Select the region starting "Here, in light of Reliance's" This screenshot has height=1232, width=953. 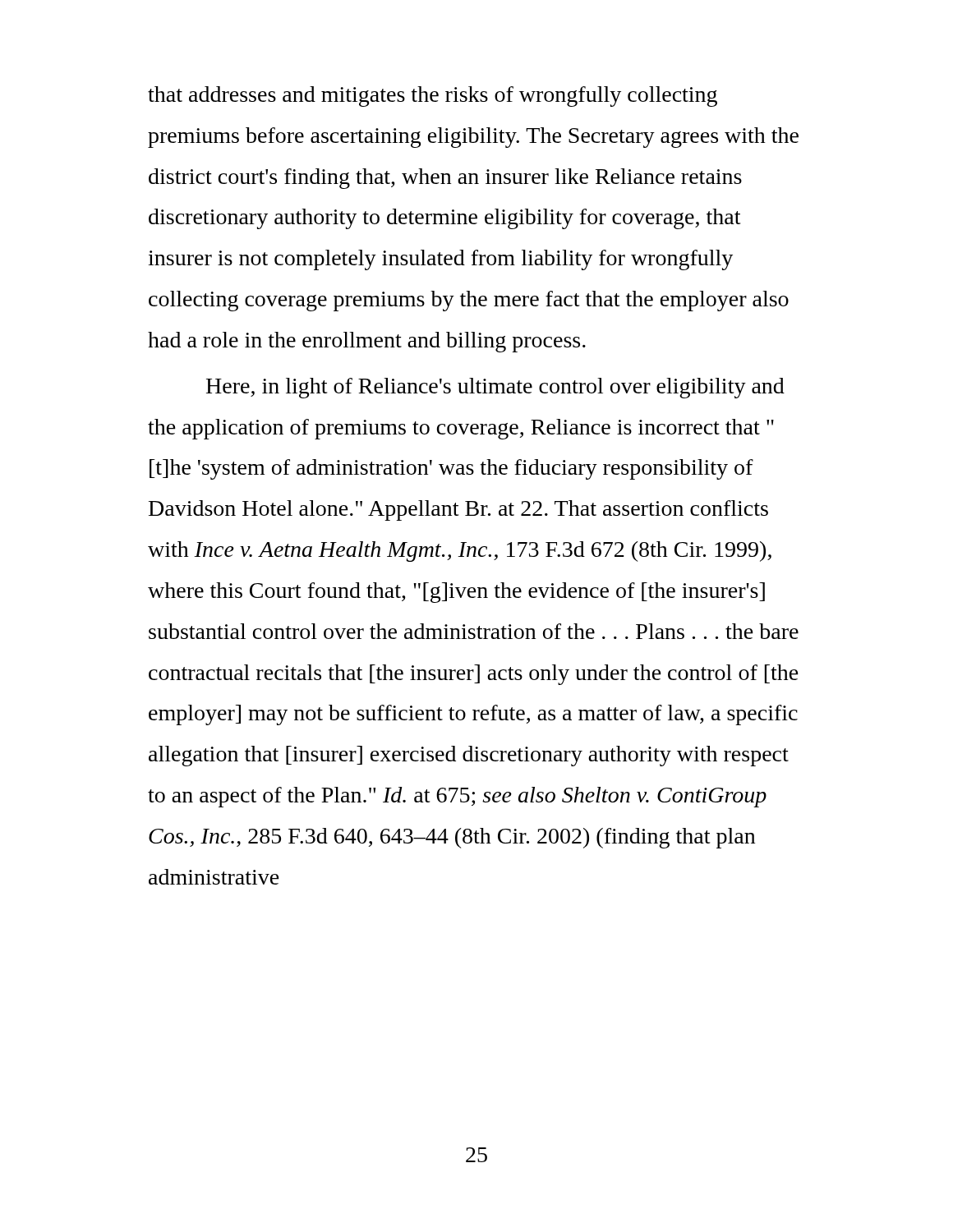476,631
